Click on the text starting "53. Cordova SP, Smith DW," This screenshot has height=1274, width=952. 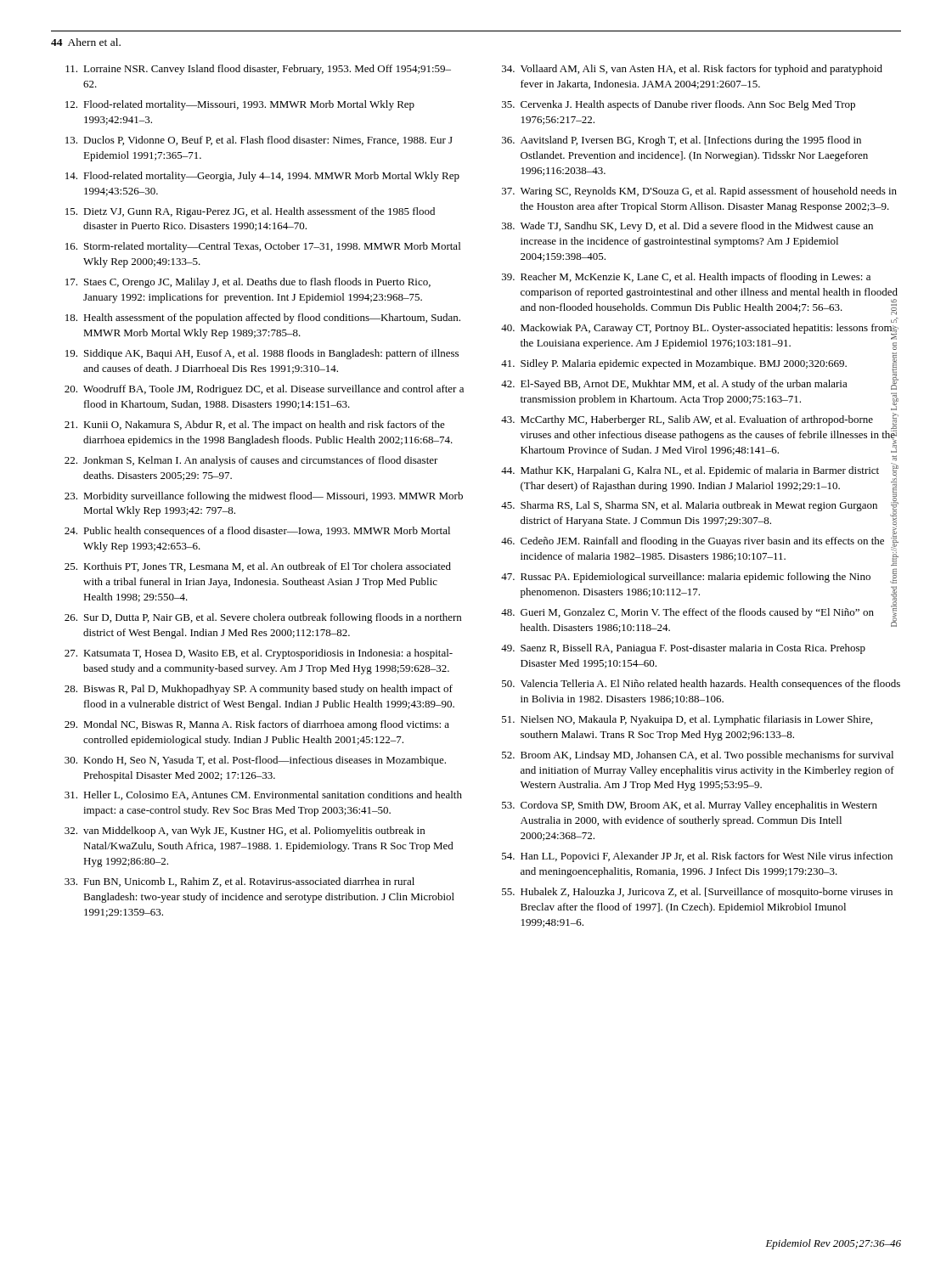(x=694, y=821)
